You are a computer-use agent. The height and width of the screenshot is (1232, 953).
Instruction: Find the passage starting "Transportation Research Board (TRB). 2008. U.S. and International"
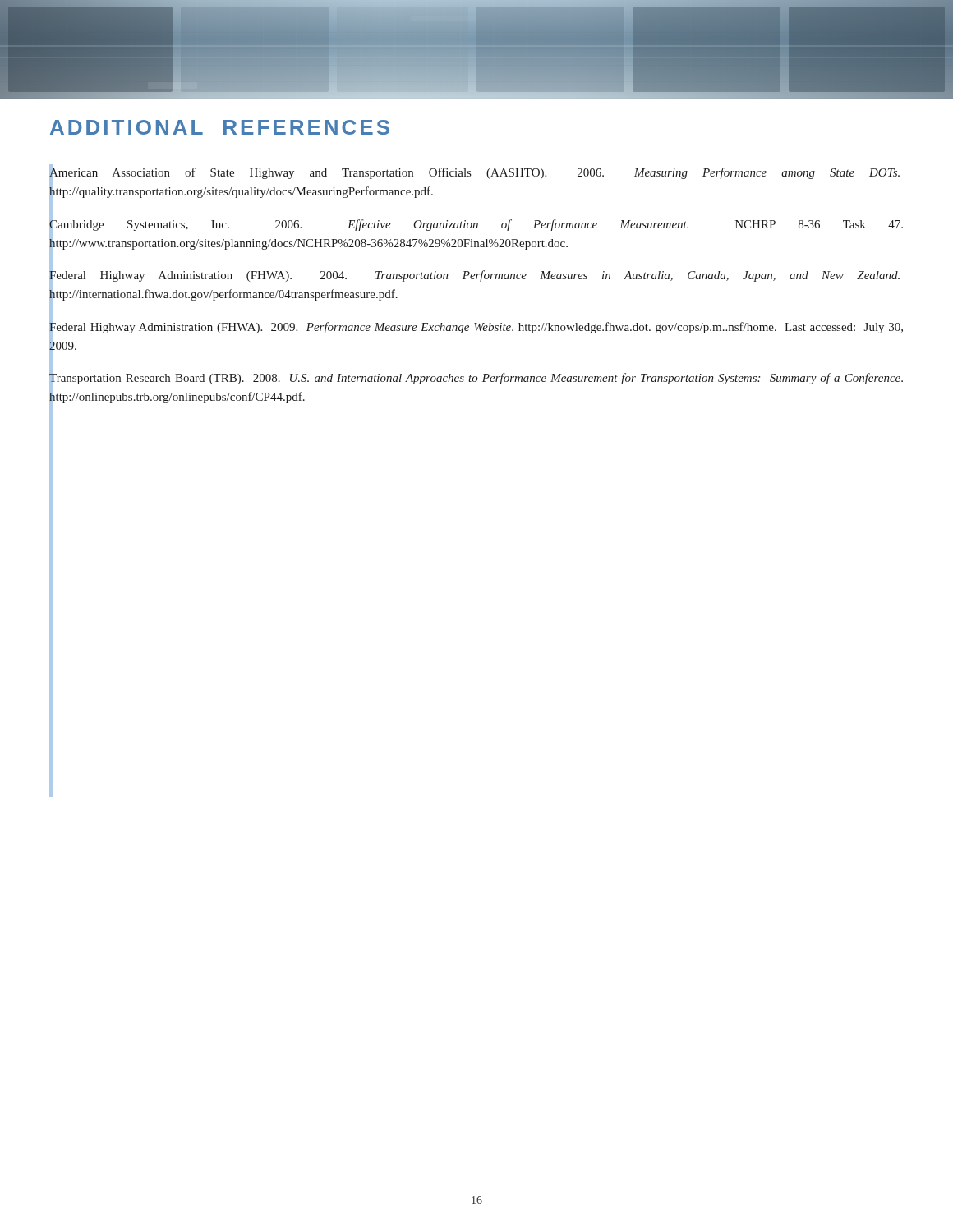(476, 387)
